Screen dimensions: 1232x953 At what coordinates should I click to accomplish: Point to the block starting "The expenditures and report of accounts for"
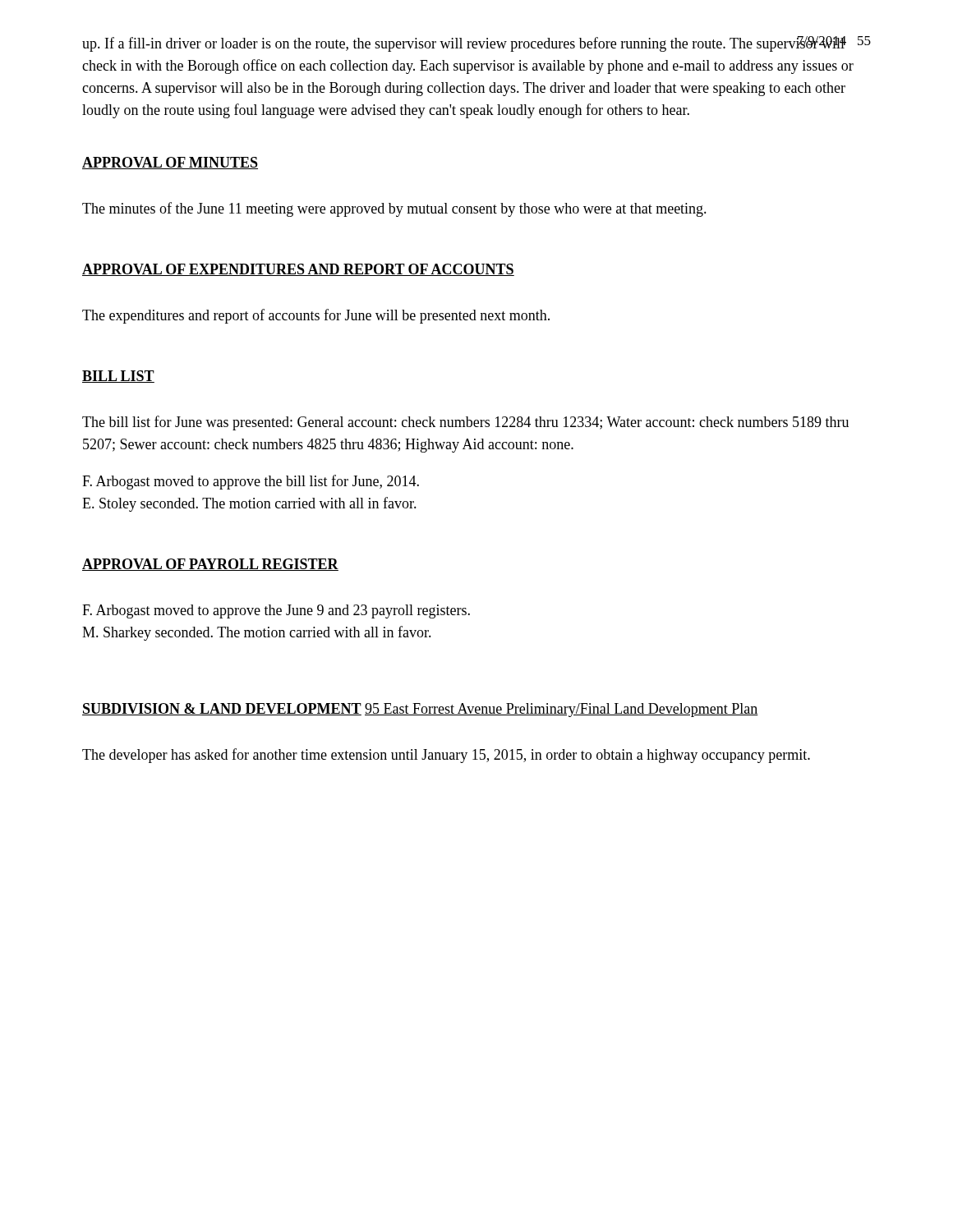(316, 315)
